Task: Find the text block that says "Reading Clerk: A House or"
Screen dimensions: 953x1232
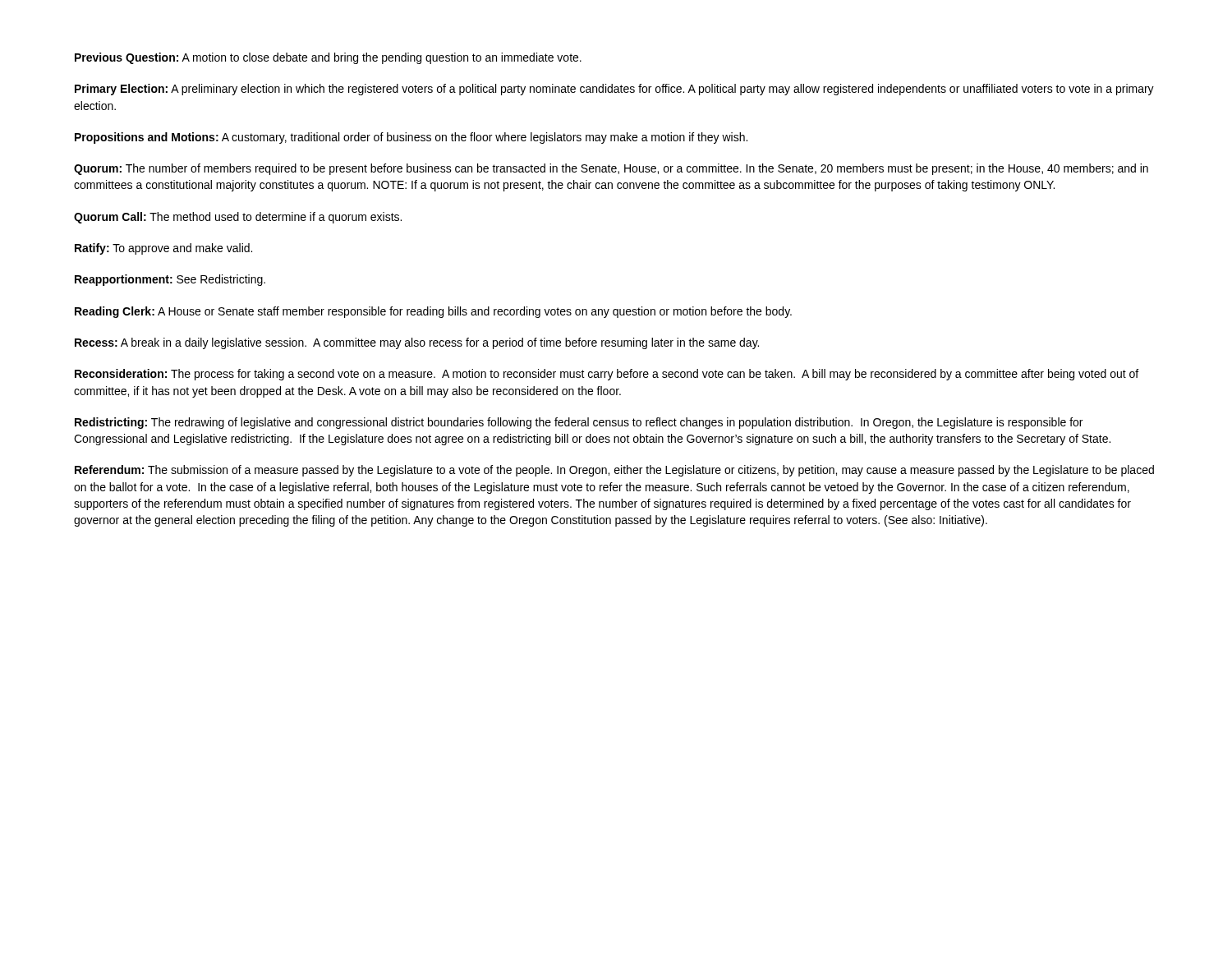Action: click(x=433, y=311)
